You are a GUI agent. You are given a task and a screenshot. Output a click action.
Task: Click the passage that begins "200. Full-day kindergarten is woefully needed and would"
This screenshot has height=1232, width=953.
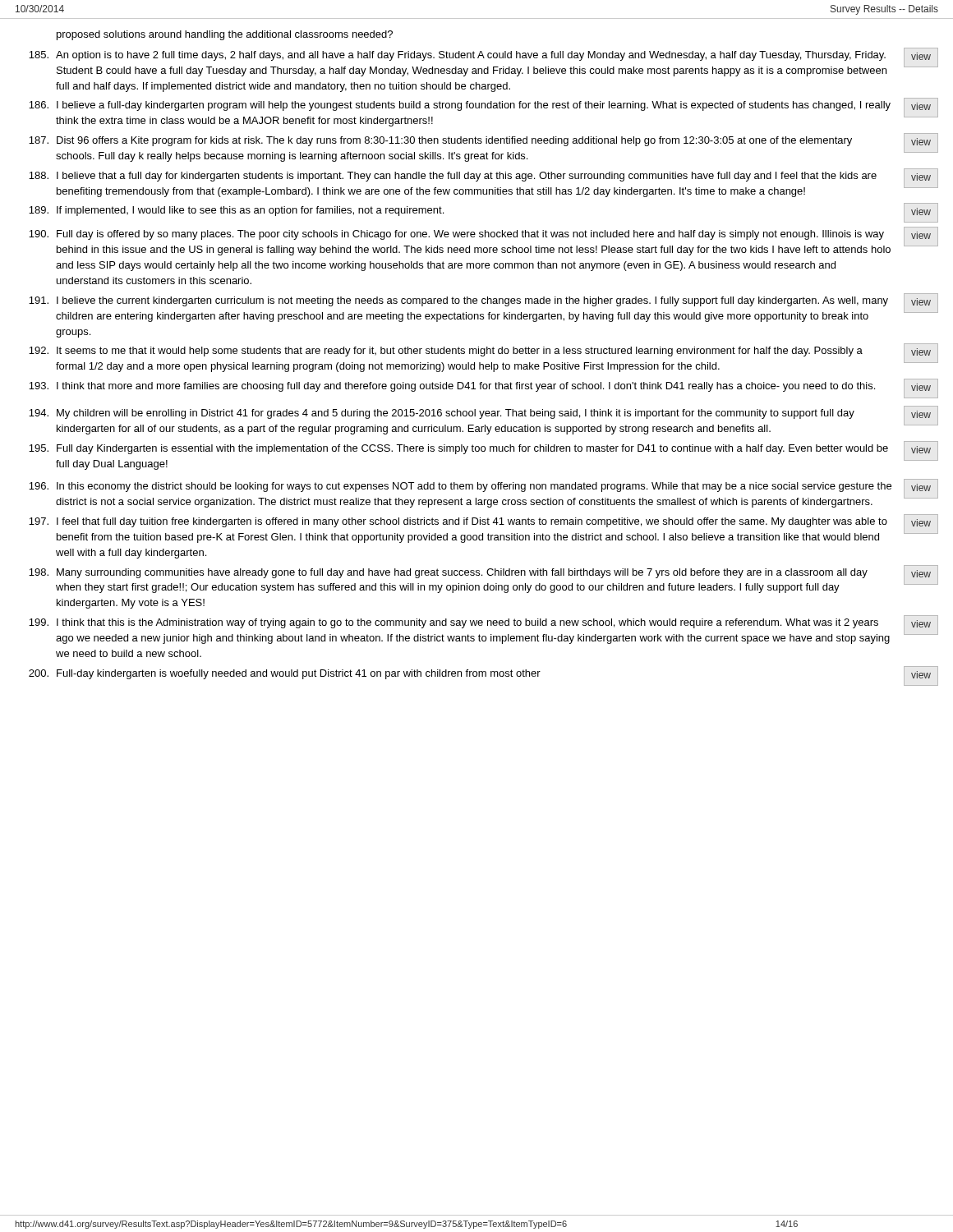click(476, 676)
